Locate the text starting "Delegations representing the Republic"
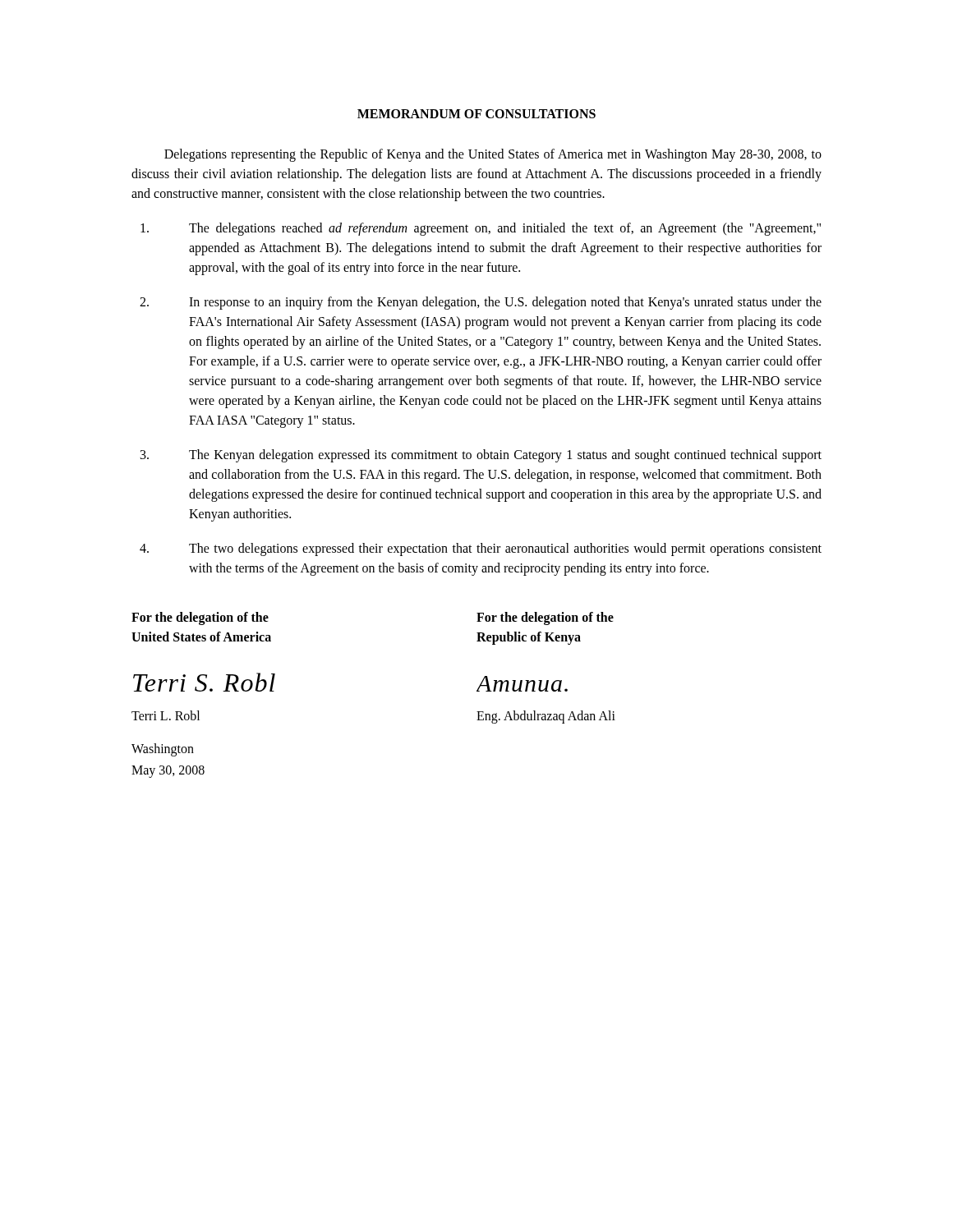 pos(476,174)
